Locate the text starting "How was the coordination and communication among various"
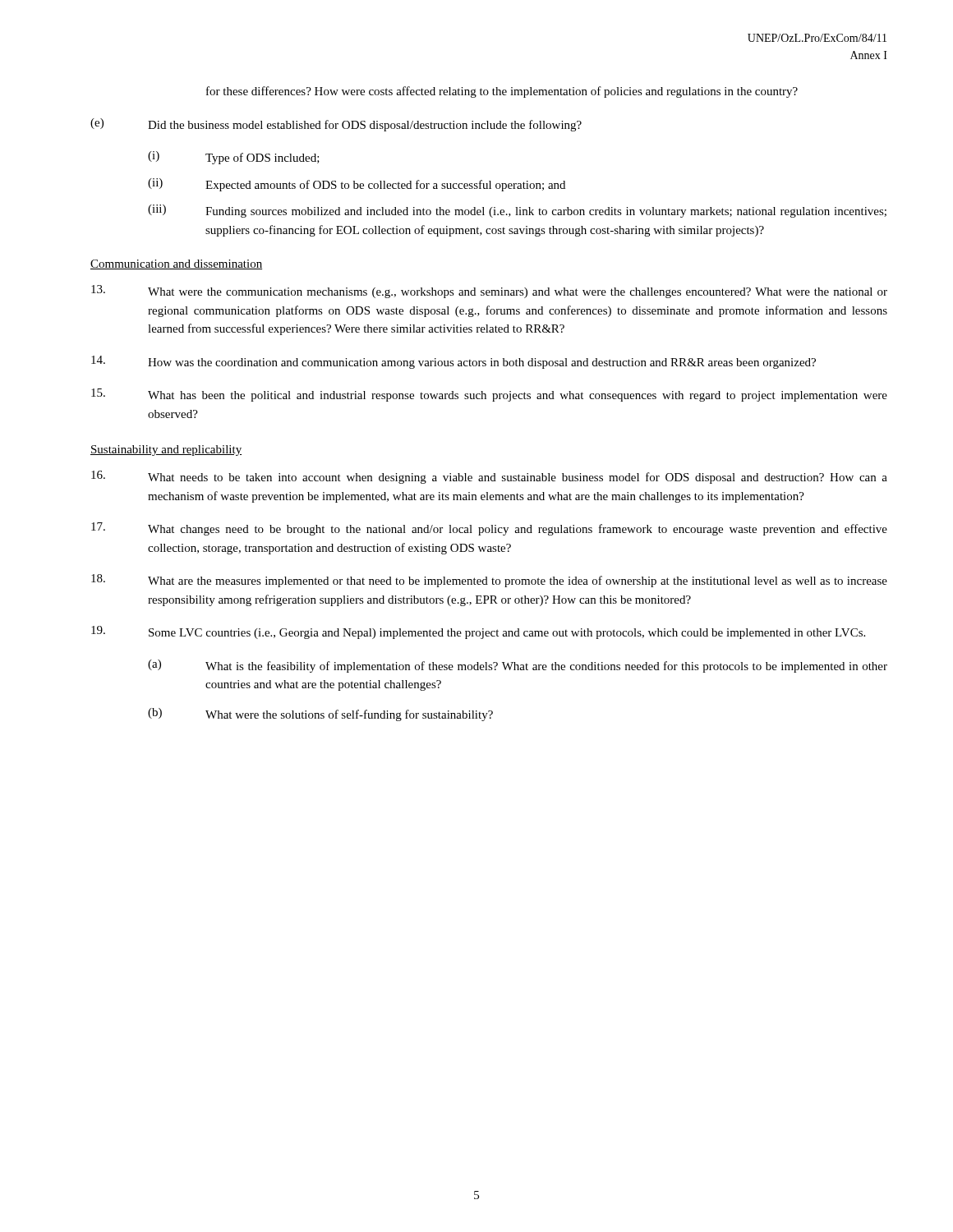Screen dimensions: 1232x953 coord(489,362)
